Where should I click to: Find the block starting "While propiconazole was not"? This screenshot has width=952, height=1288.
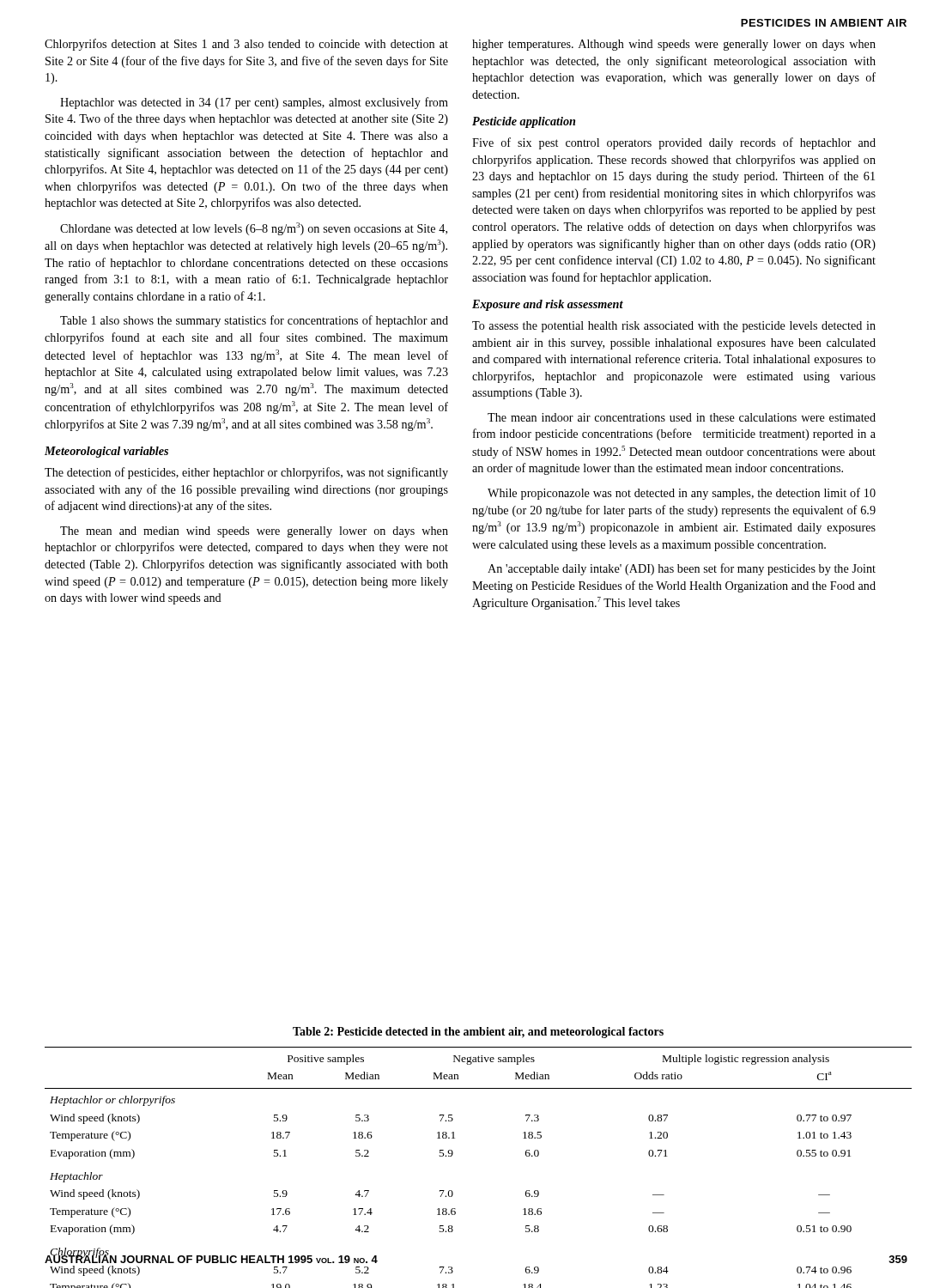tap(674, 519)
